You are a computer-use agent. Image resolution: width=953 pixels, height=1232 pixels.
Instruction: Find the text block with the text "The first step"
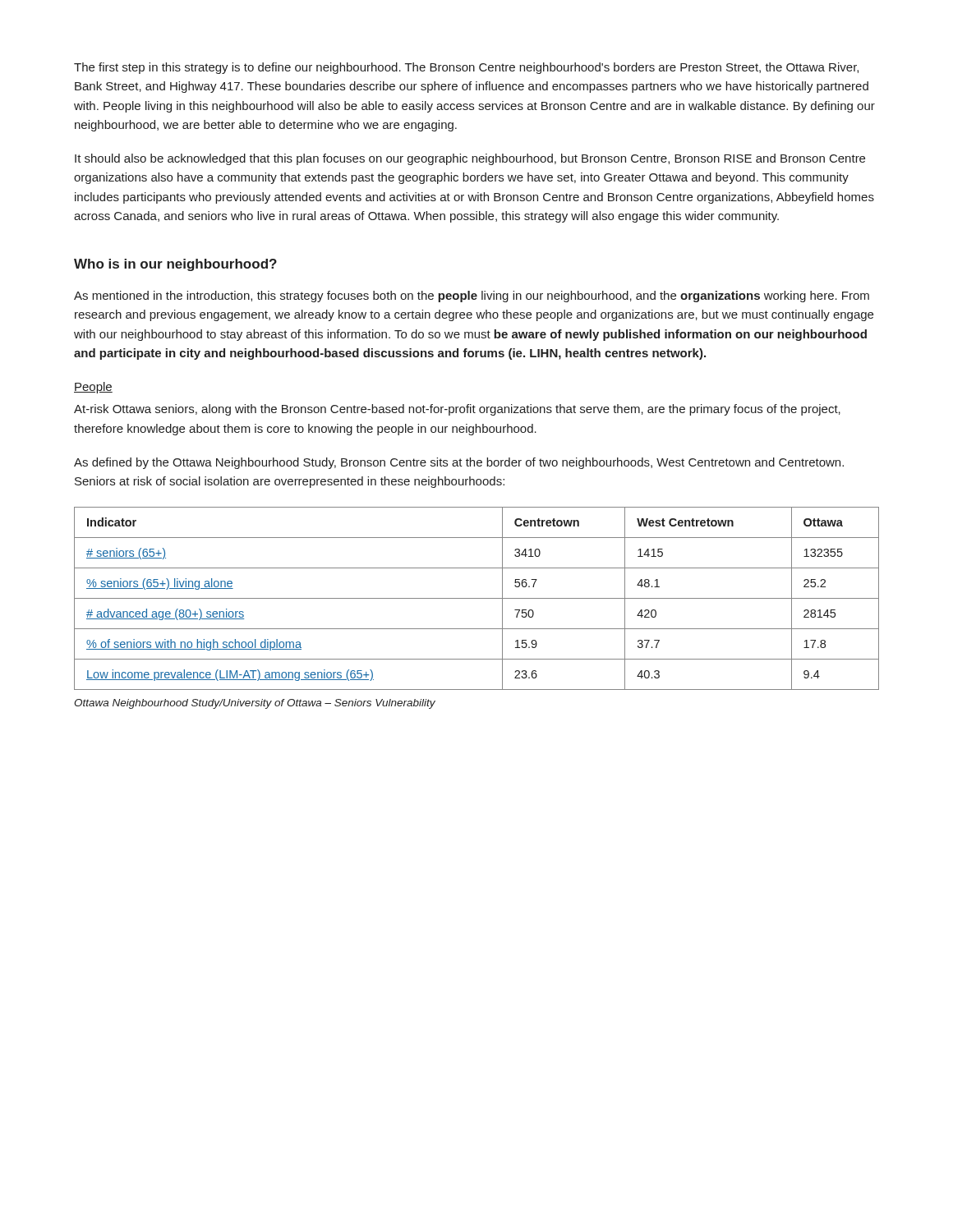474,96
